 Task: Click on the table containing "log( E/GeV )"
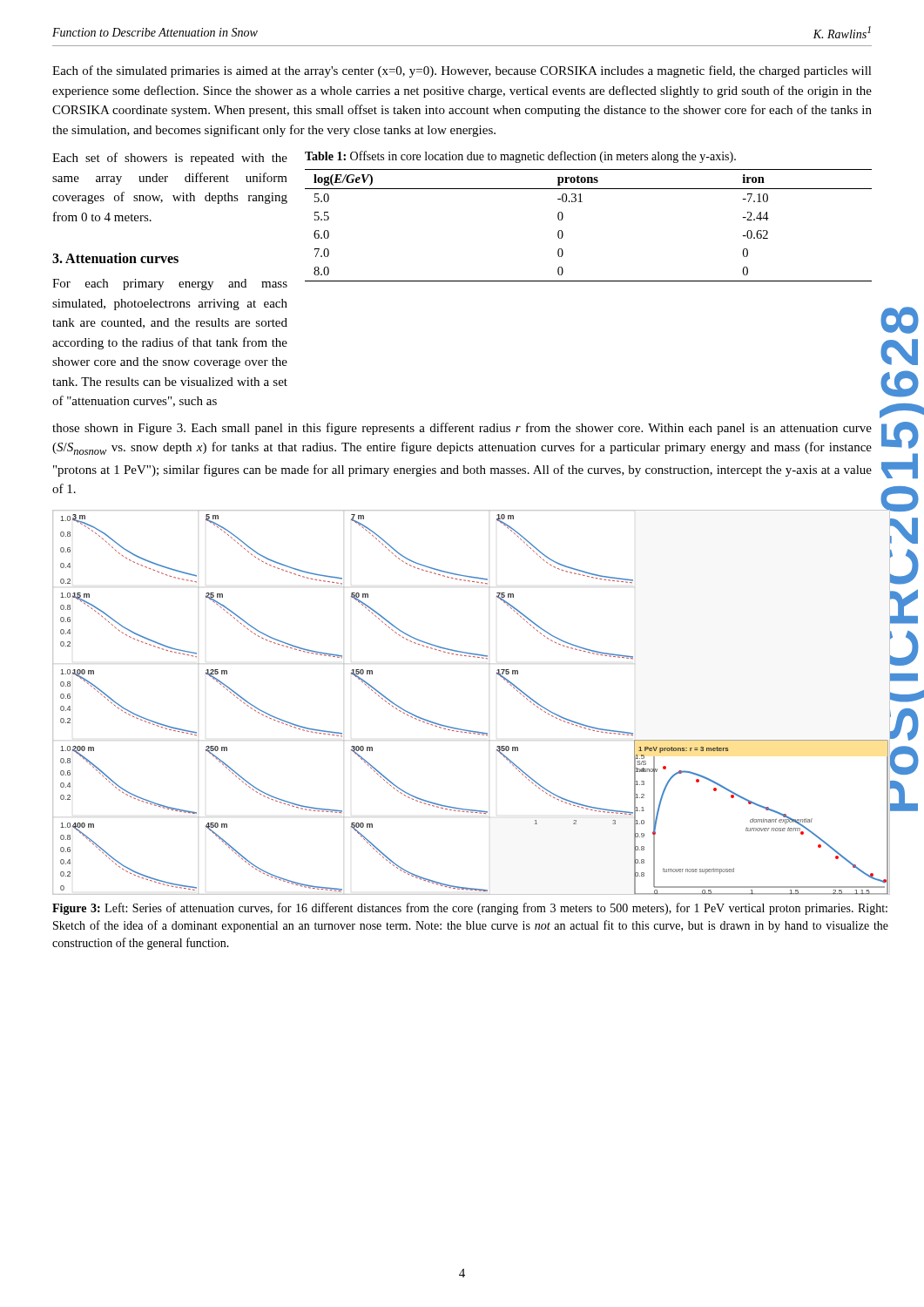[588, 225]
